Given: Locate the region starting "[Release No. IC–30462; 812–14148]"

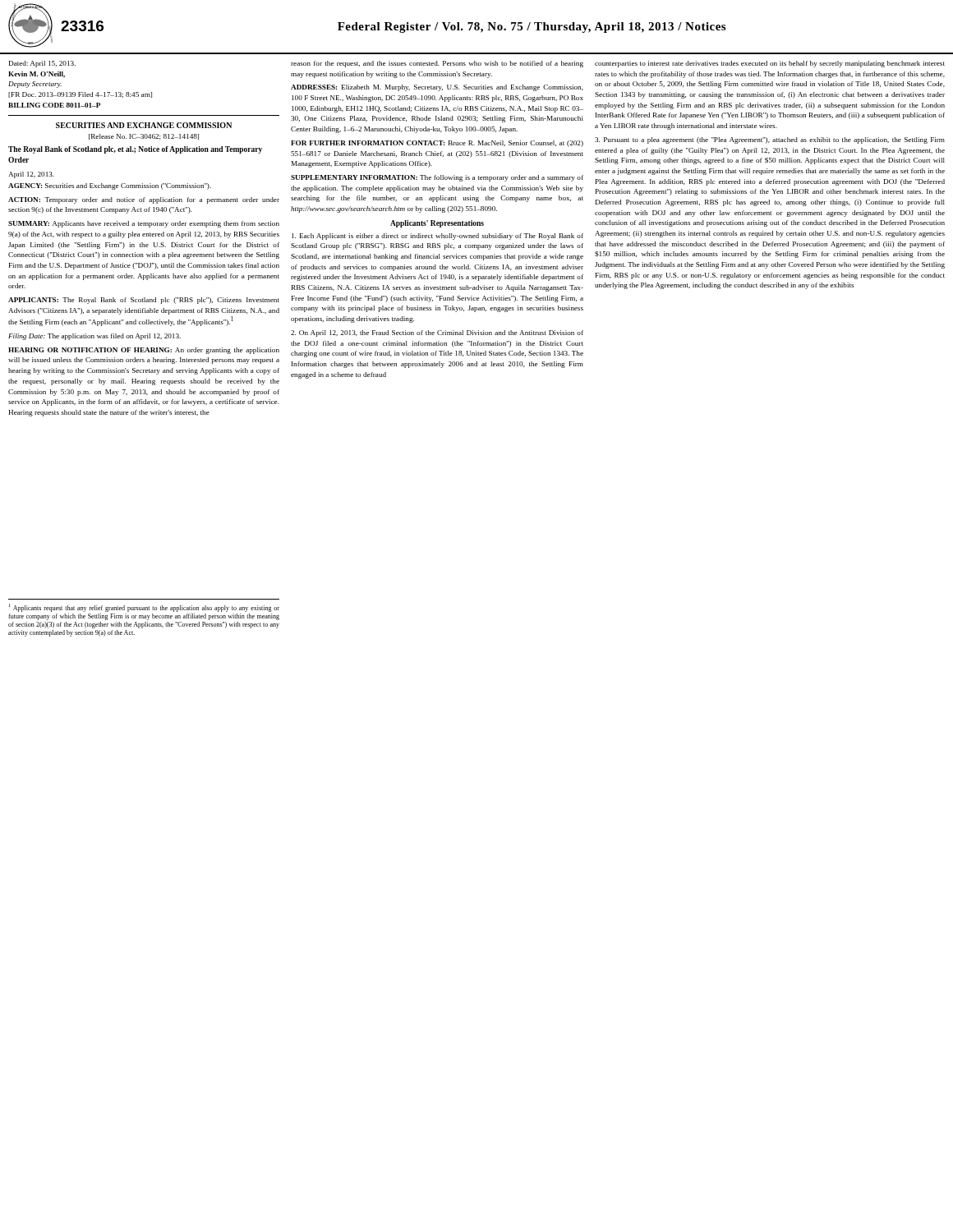Looking at the screenshot, I should pos(144,137).
